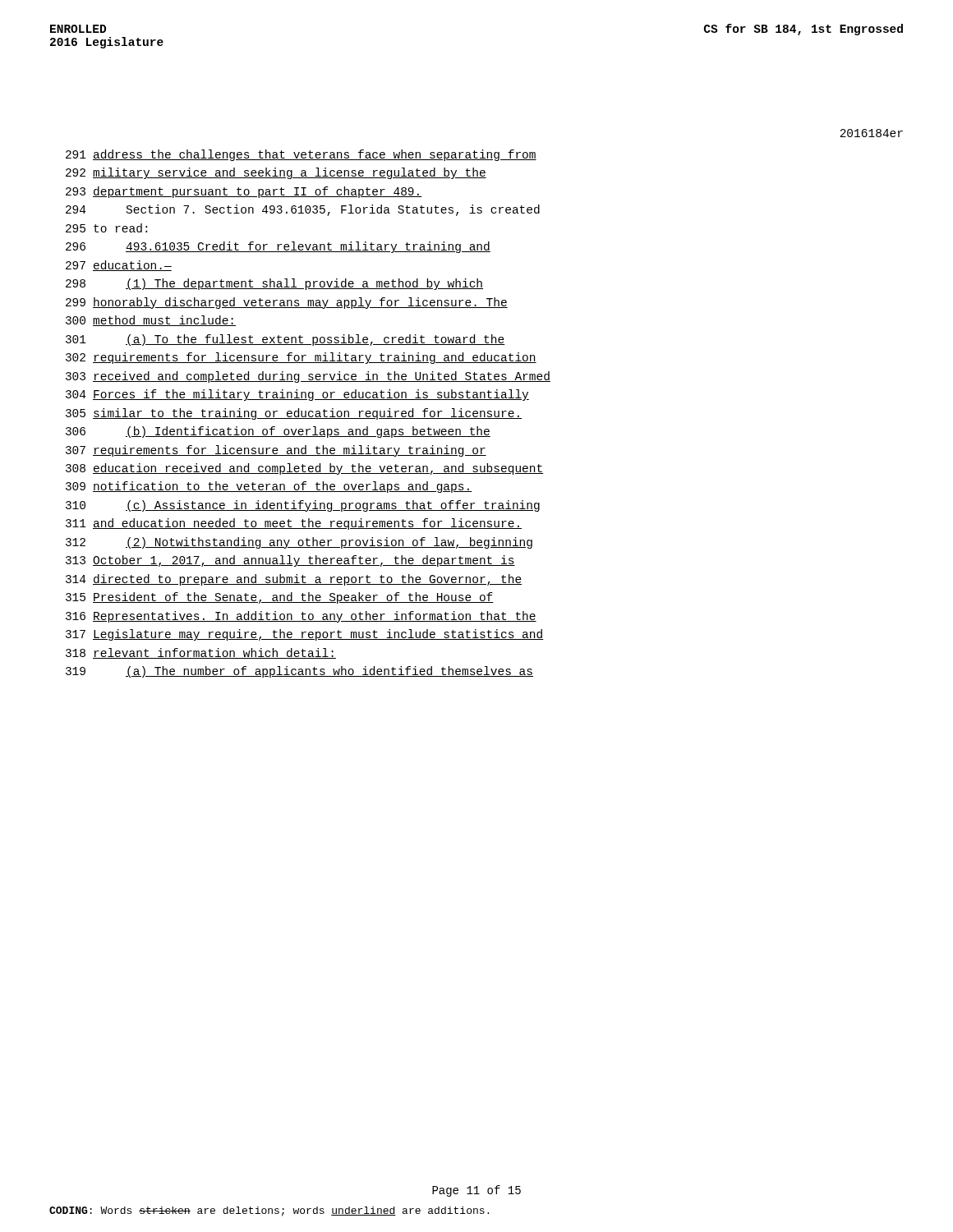
Task: Select the region starting "312 (2) Notwithstanding"
Action: [476, 543]
